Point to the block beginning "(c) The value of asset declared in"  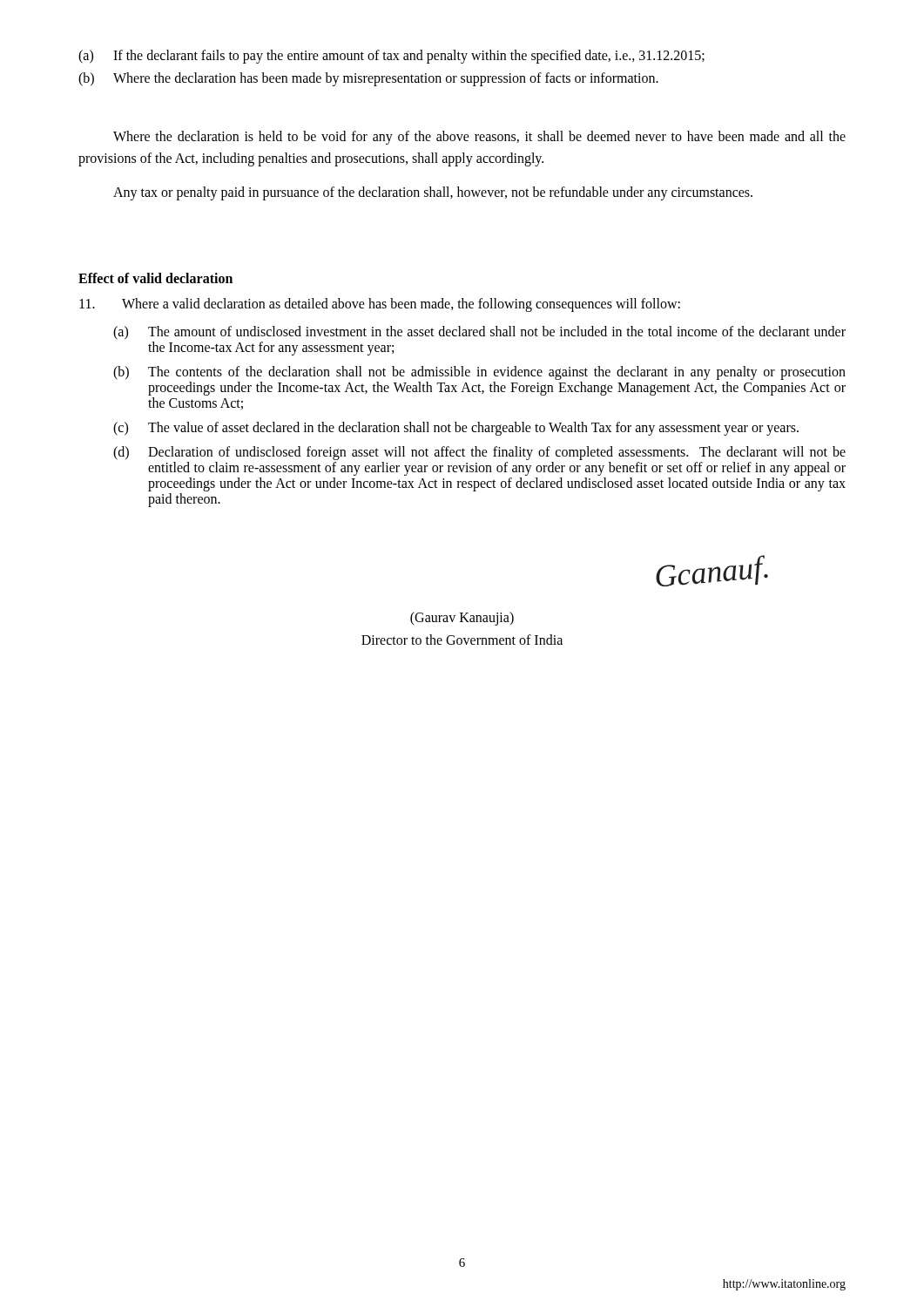[x=479, y=428]
